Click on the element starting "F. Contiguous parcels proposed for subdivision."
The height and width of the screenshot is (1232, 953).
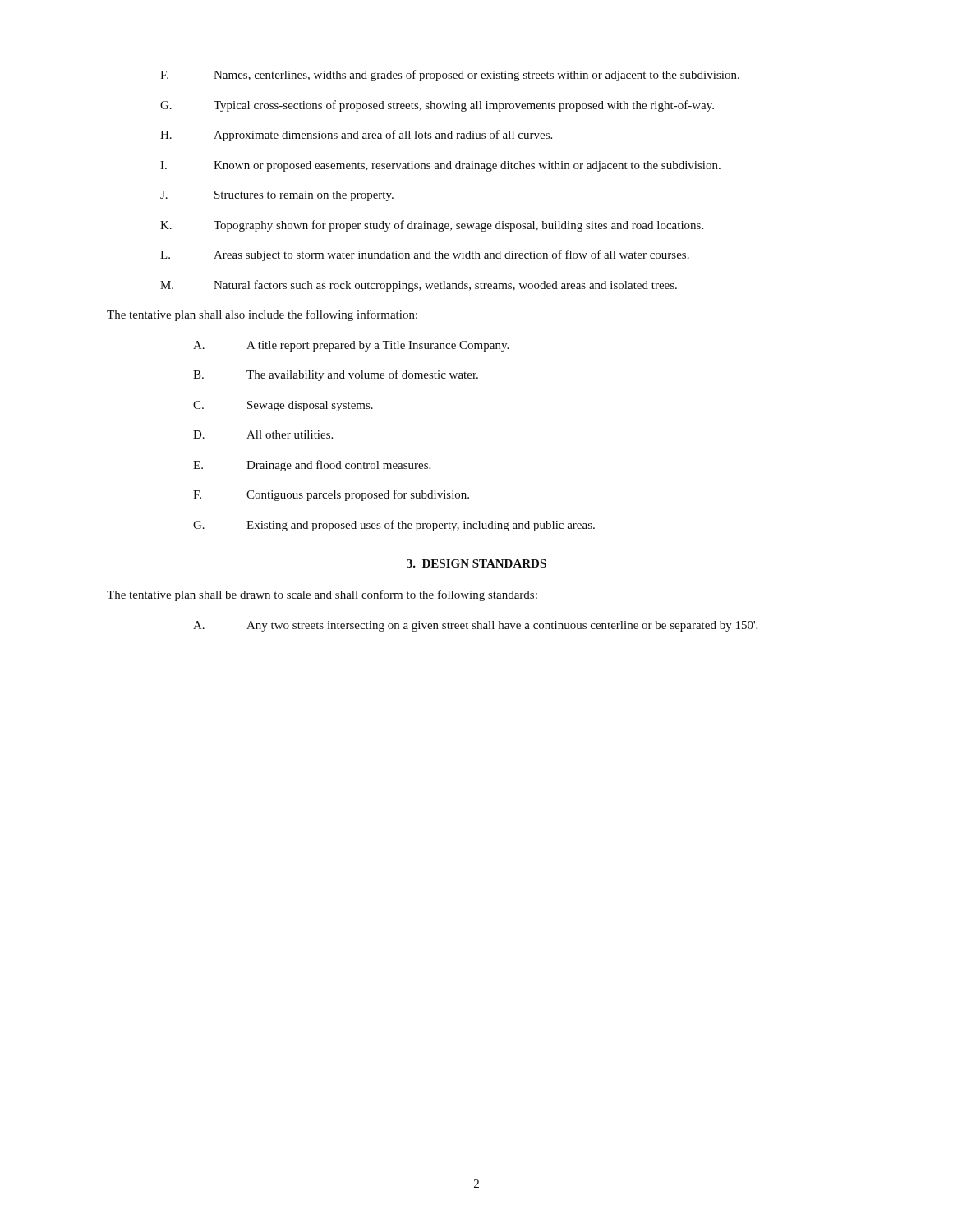[x=331, y=495]
